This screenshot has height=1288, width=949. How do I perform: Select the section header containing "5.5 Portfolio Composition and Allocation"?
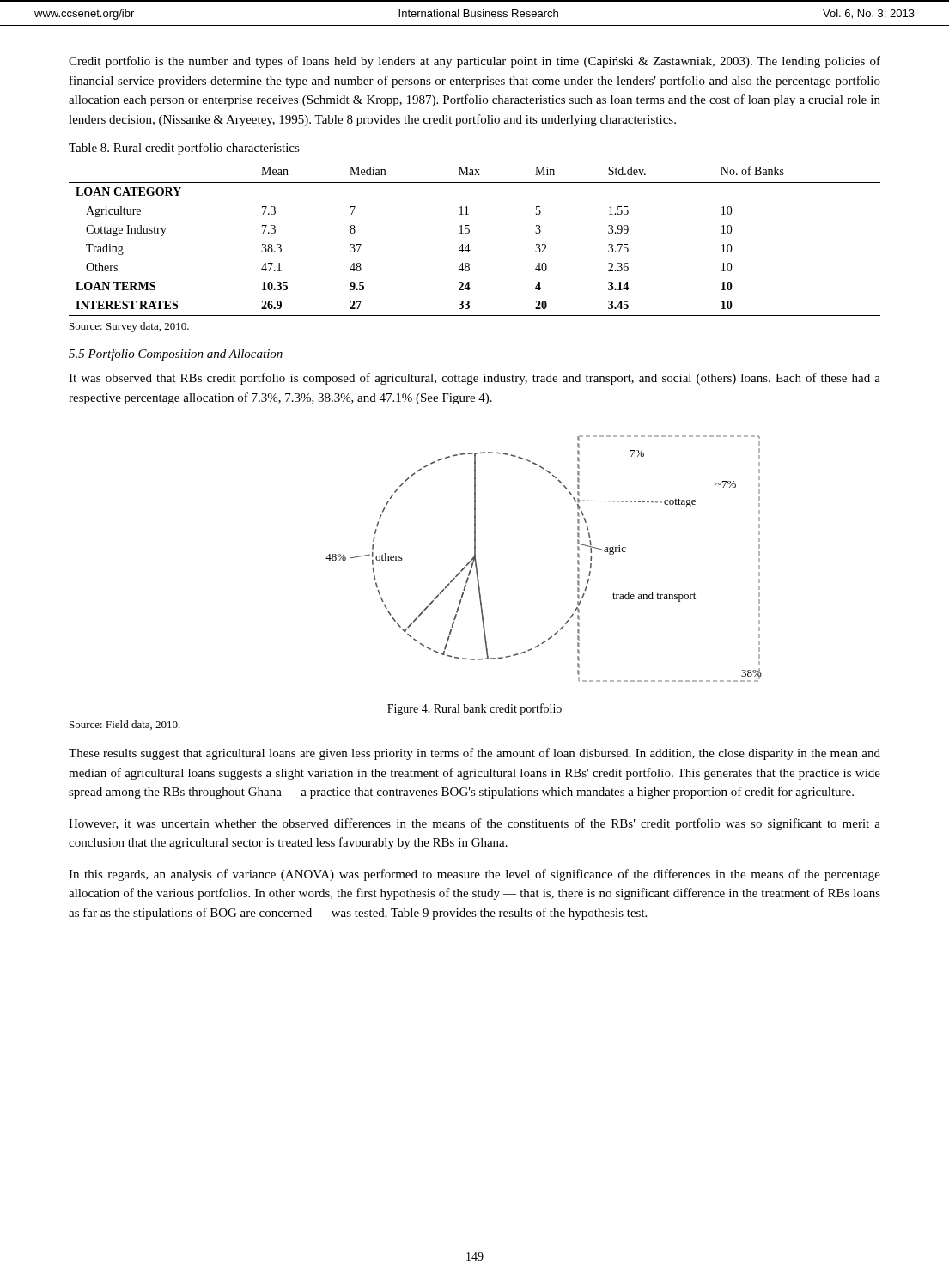click(x=176, y=354)
